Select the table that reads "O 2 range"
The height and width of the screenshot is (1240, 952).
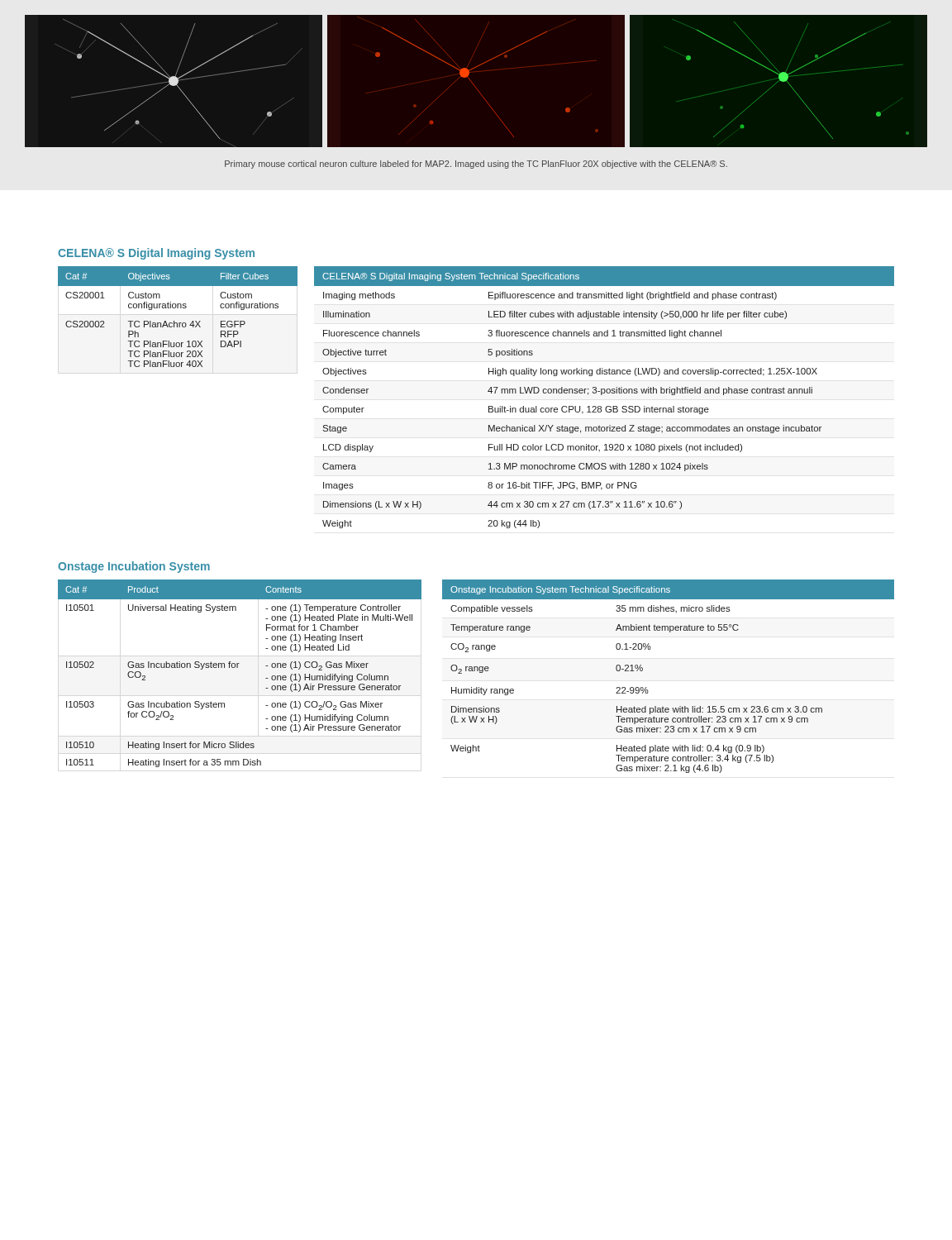pos(668,679)
